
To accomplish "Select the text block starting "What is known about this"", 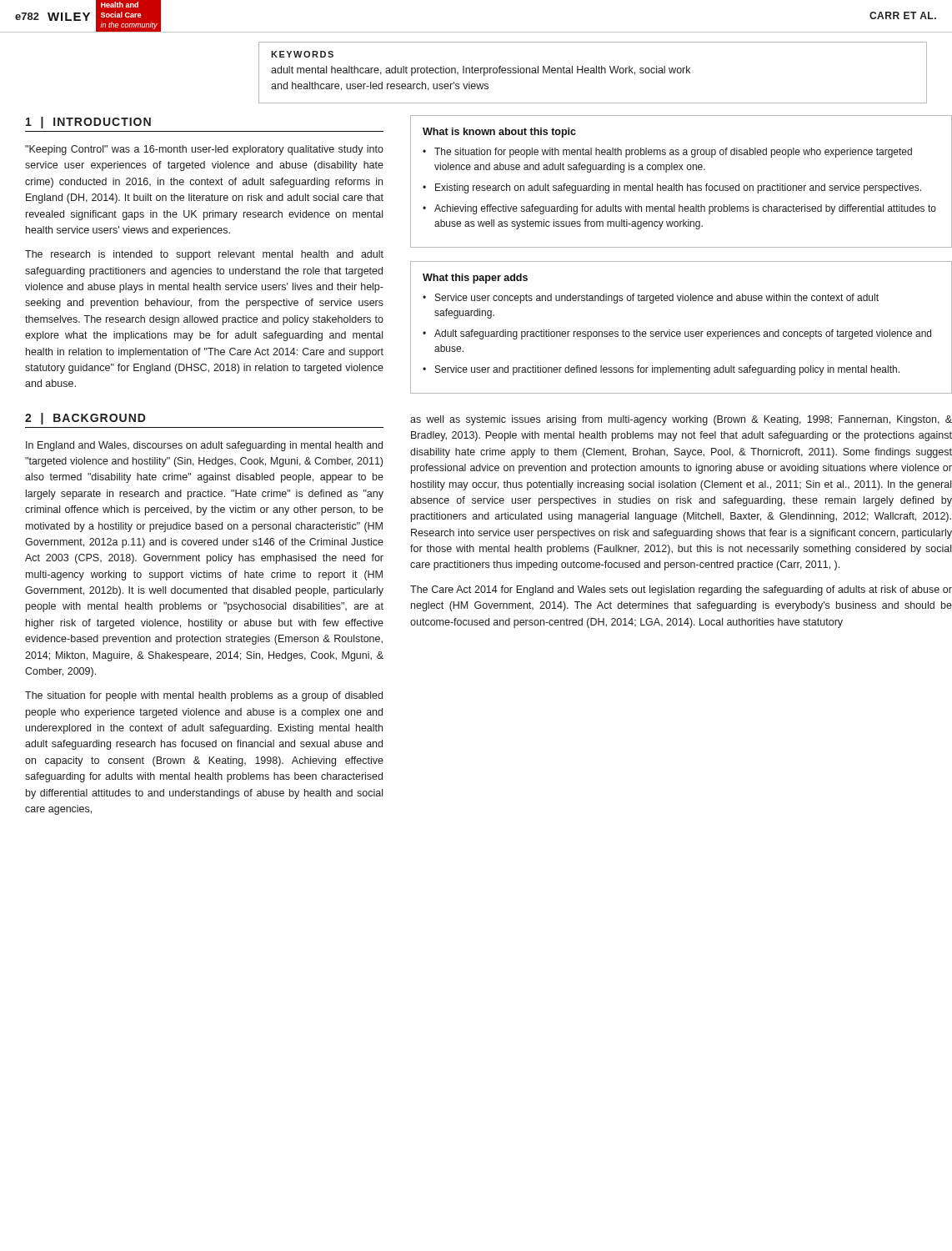I will pos(499,132).
